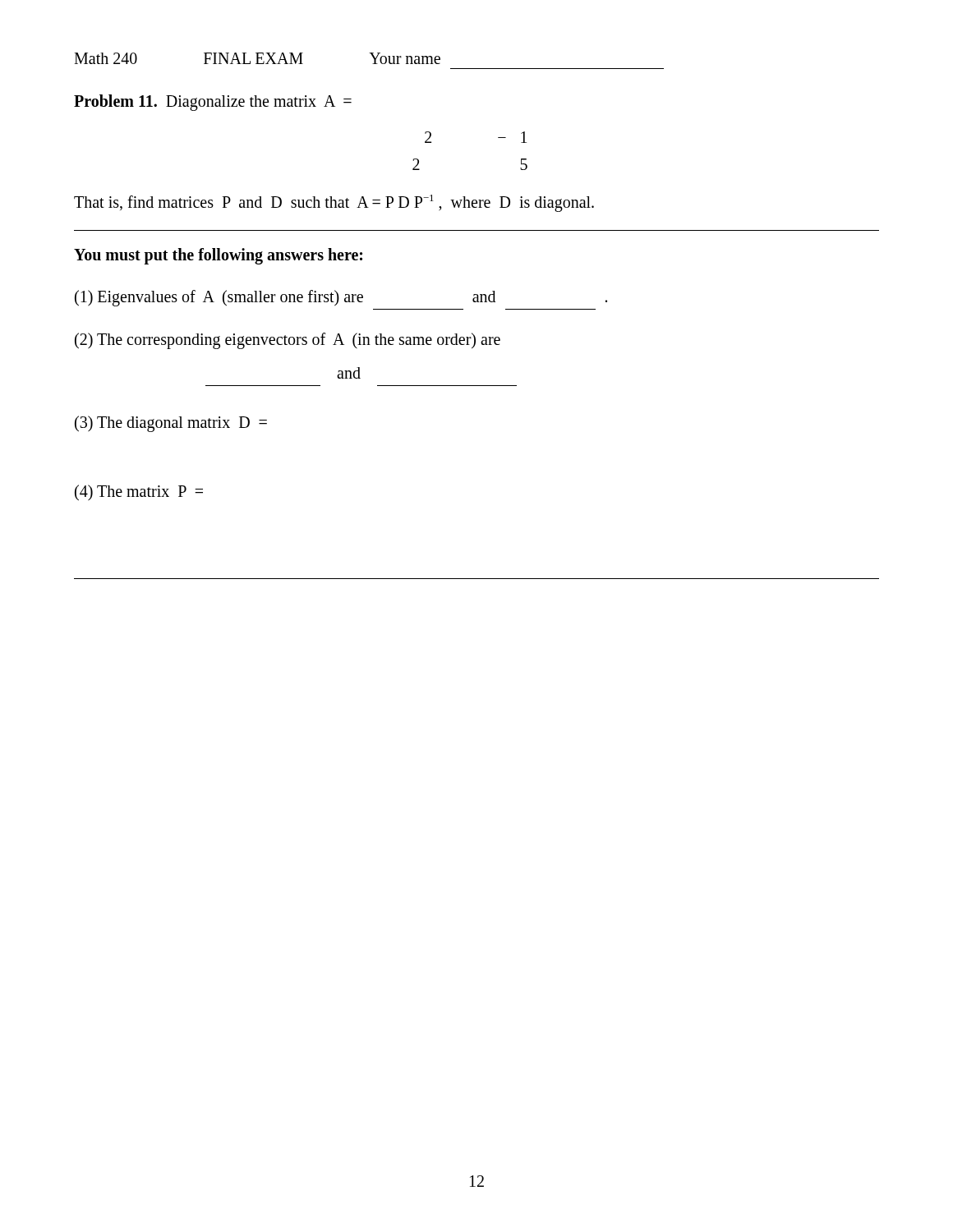Where is the section header that starts "You must put the"?

pos(219,254)
